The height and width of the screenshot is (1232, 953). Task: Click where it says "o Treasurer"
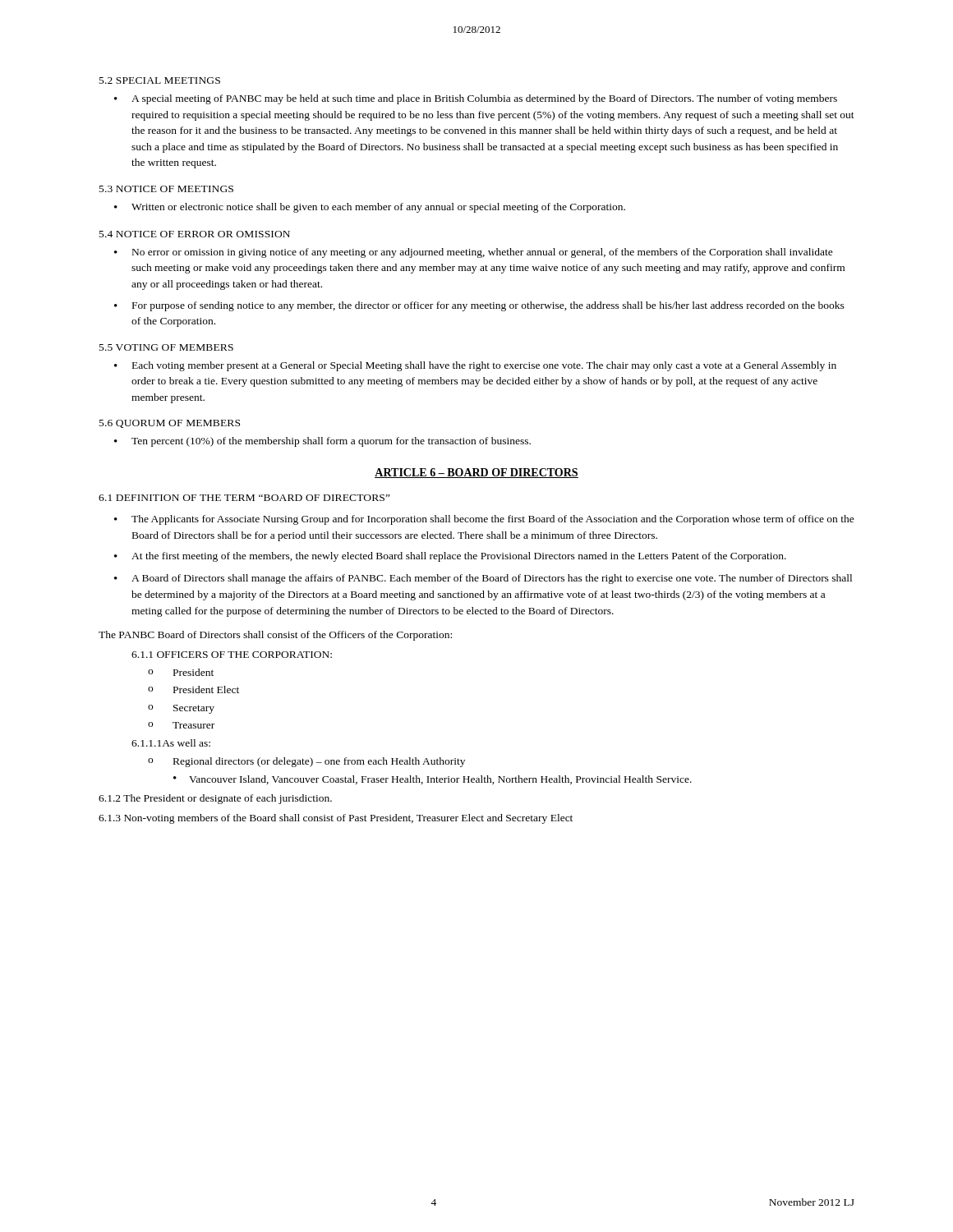[181, 725]
